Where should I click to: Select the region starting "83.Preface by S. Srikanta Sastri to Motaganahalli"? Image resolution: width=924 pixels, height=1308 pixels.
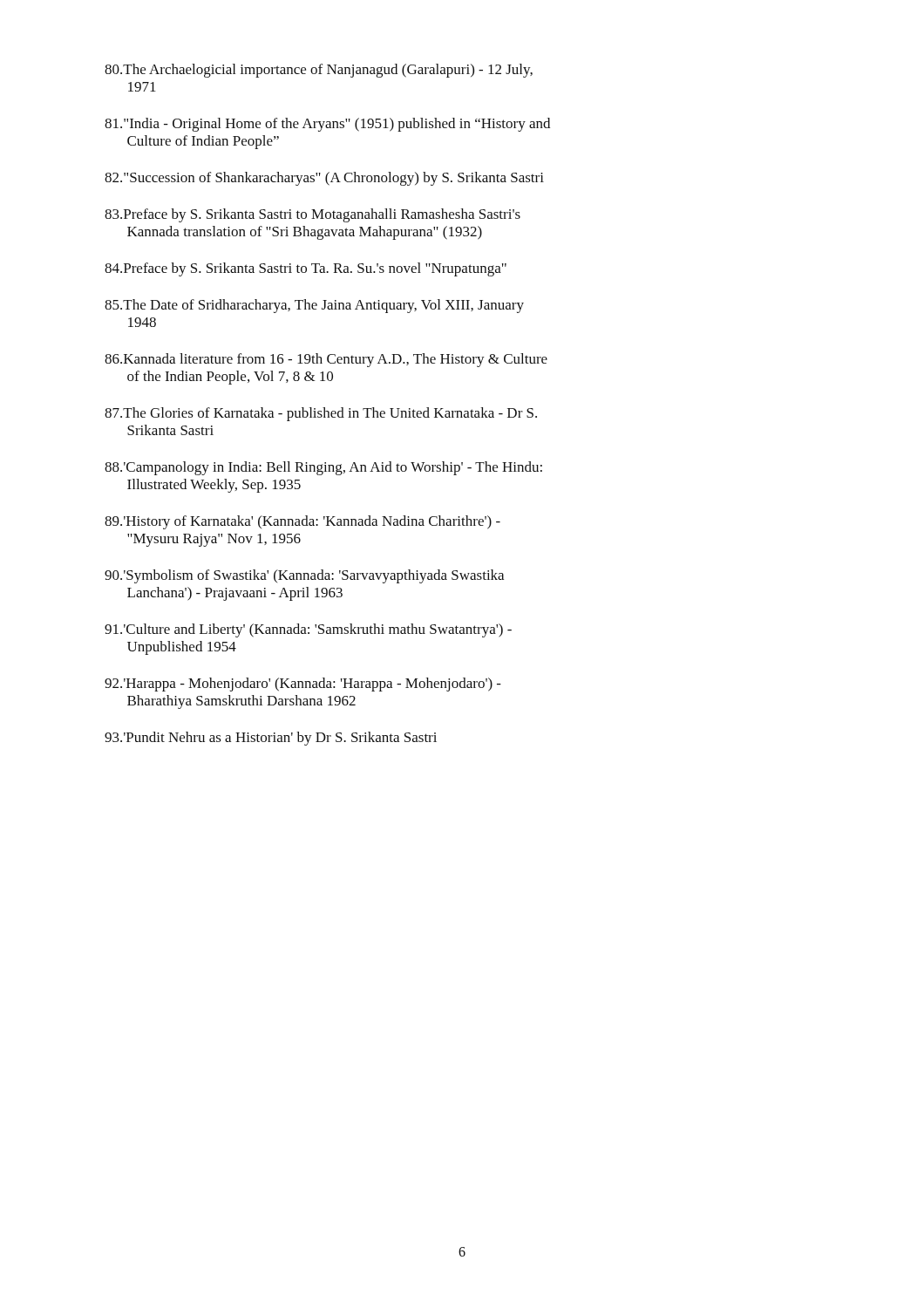click(x=313, y=223)
